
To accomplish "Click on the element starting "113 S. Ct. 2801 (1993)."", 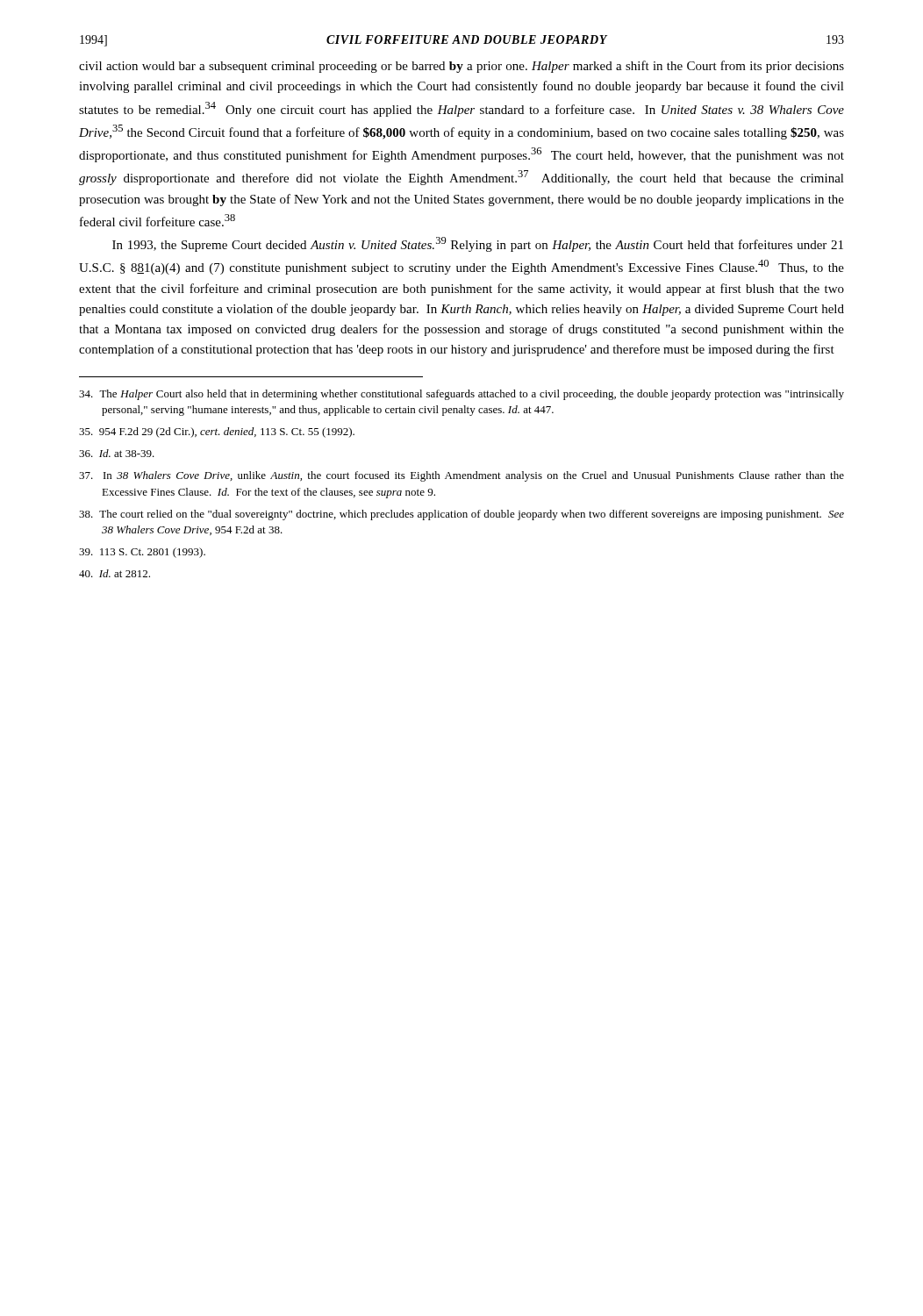I will 142,552.
